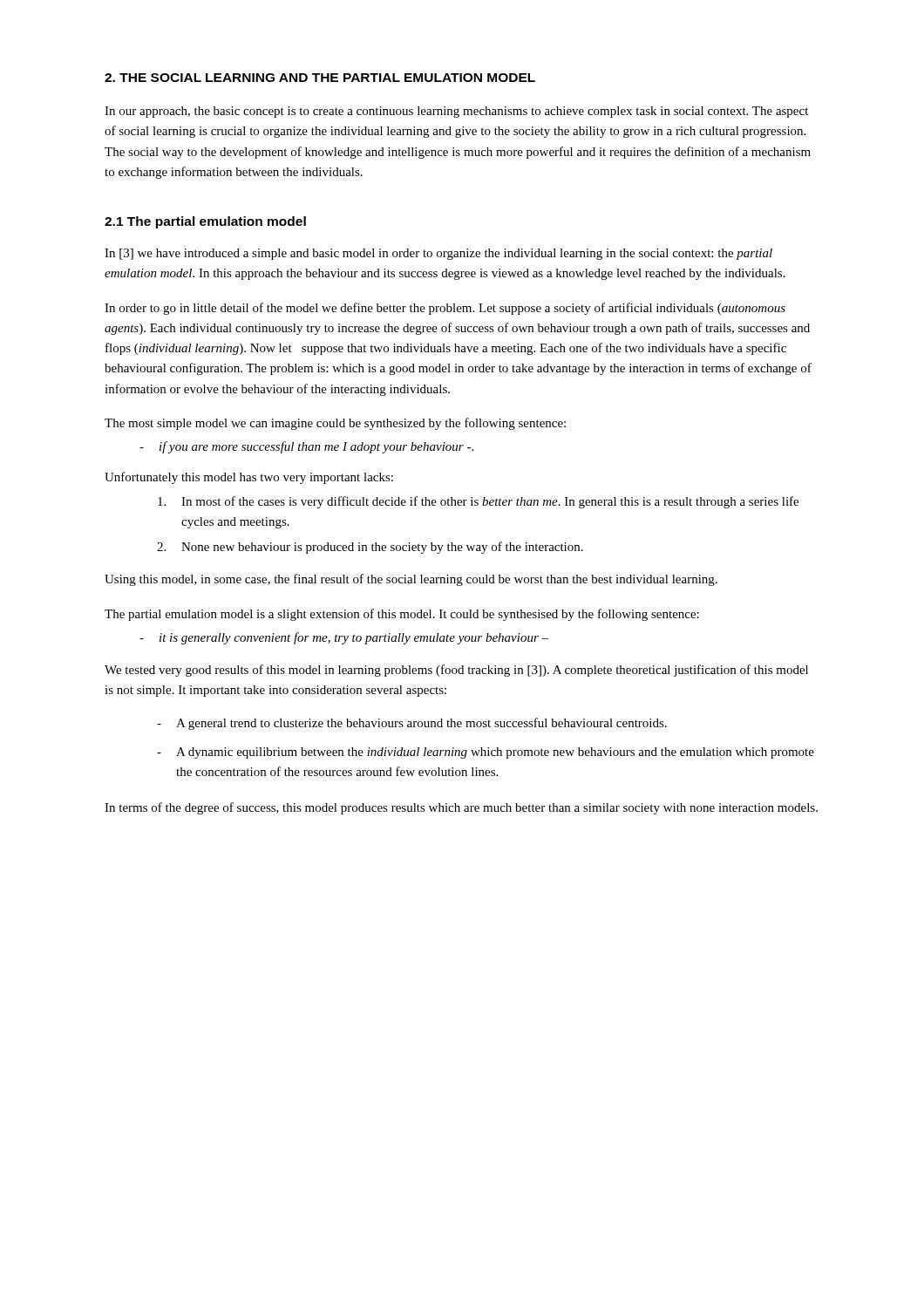This screenshot has width=924, height=1308.
Task: Select the block starting "In our approach, the basic"
Action: [458, 141]
